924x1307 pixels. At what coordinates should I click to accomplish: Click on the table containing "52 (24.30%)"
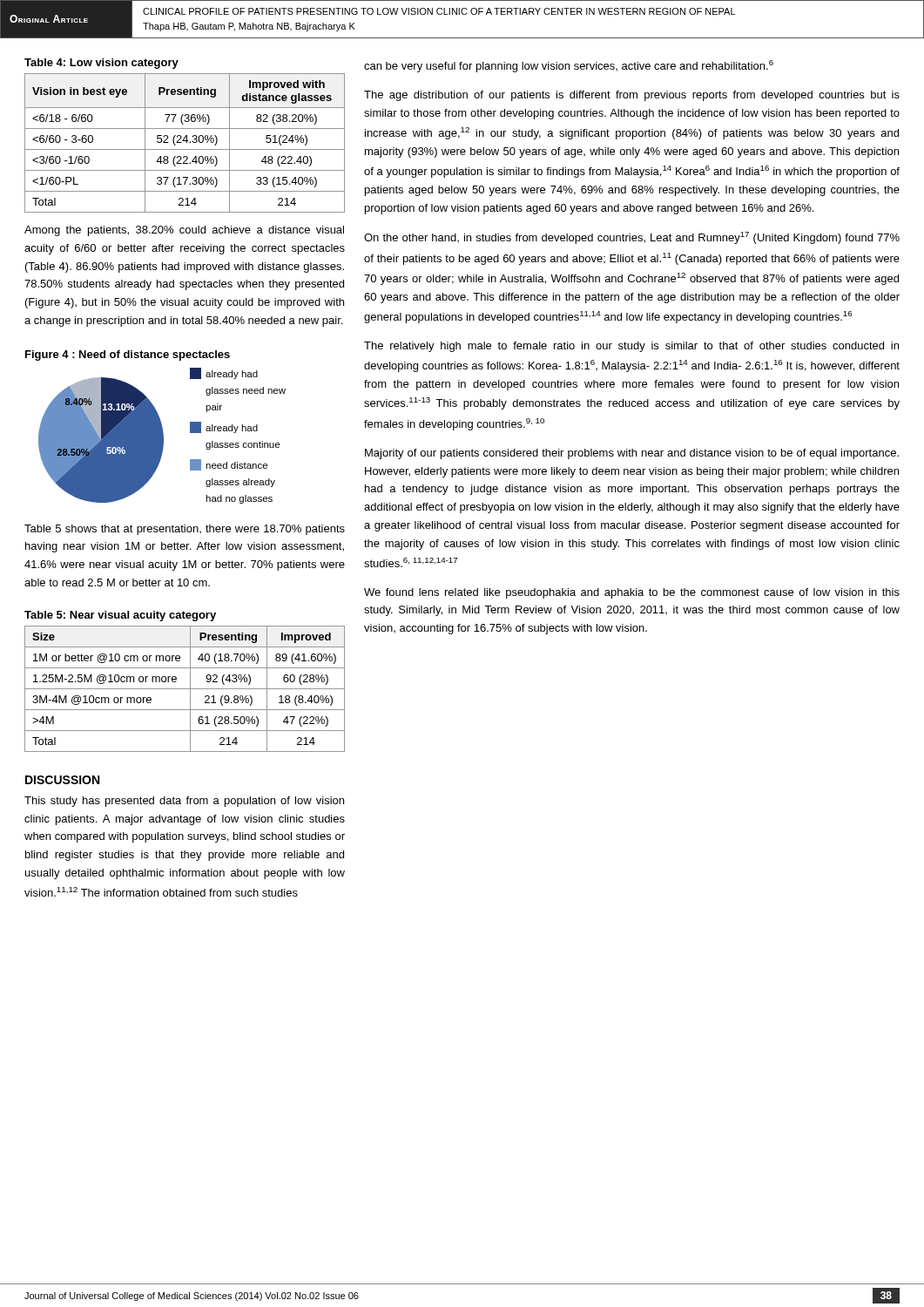click(185, 143)
